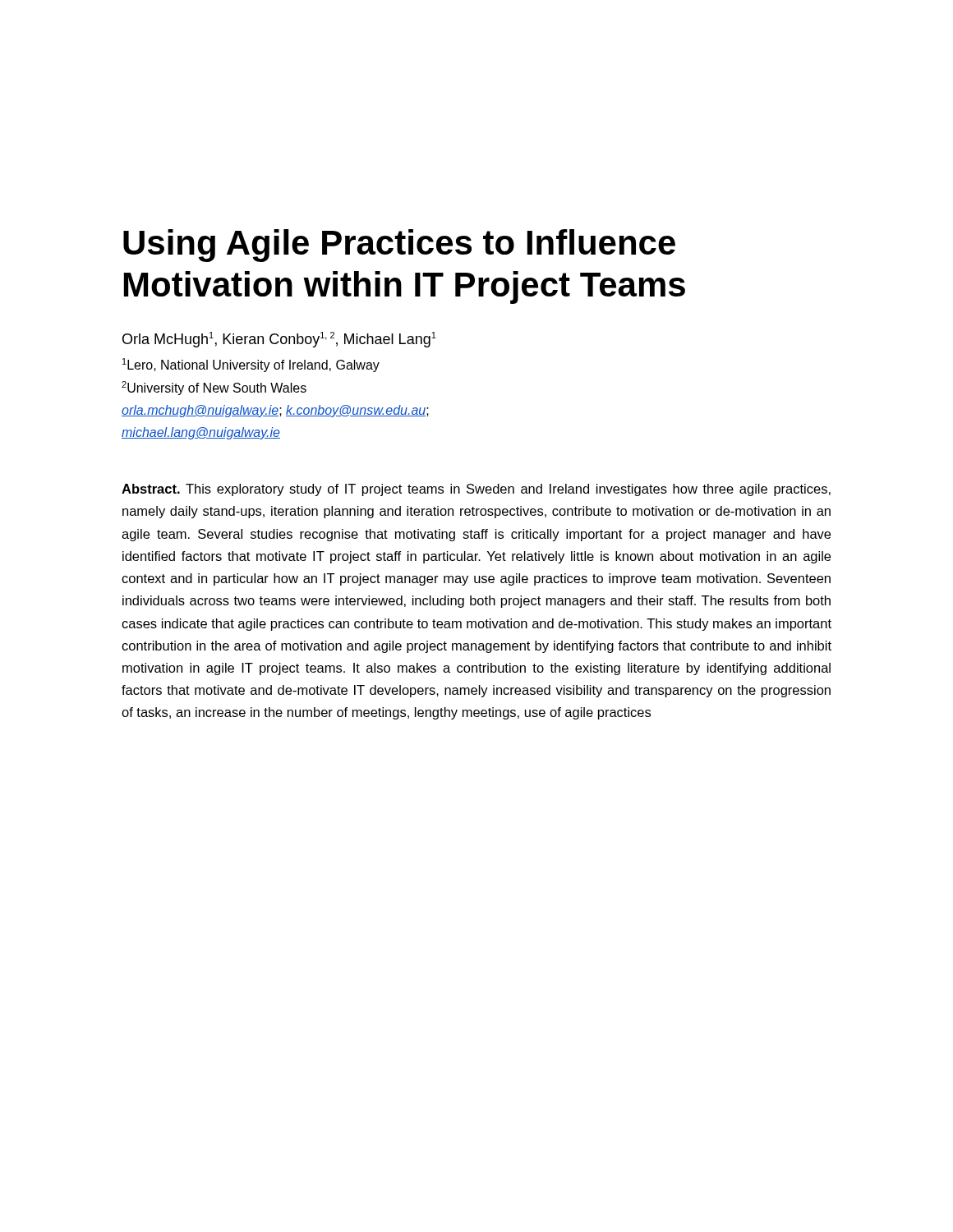This screenshot has width=953, height=1232.
Task: Find the text block starting "Orla McHugh1, Kieran Conboy1,"
Action: [279, 339]
